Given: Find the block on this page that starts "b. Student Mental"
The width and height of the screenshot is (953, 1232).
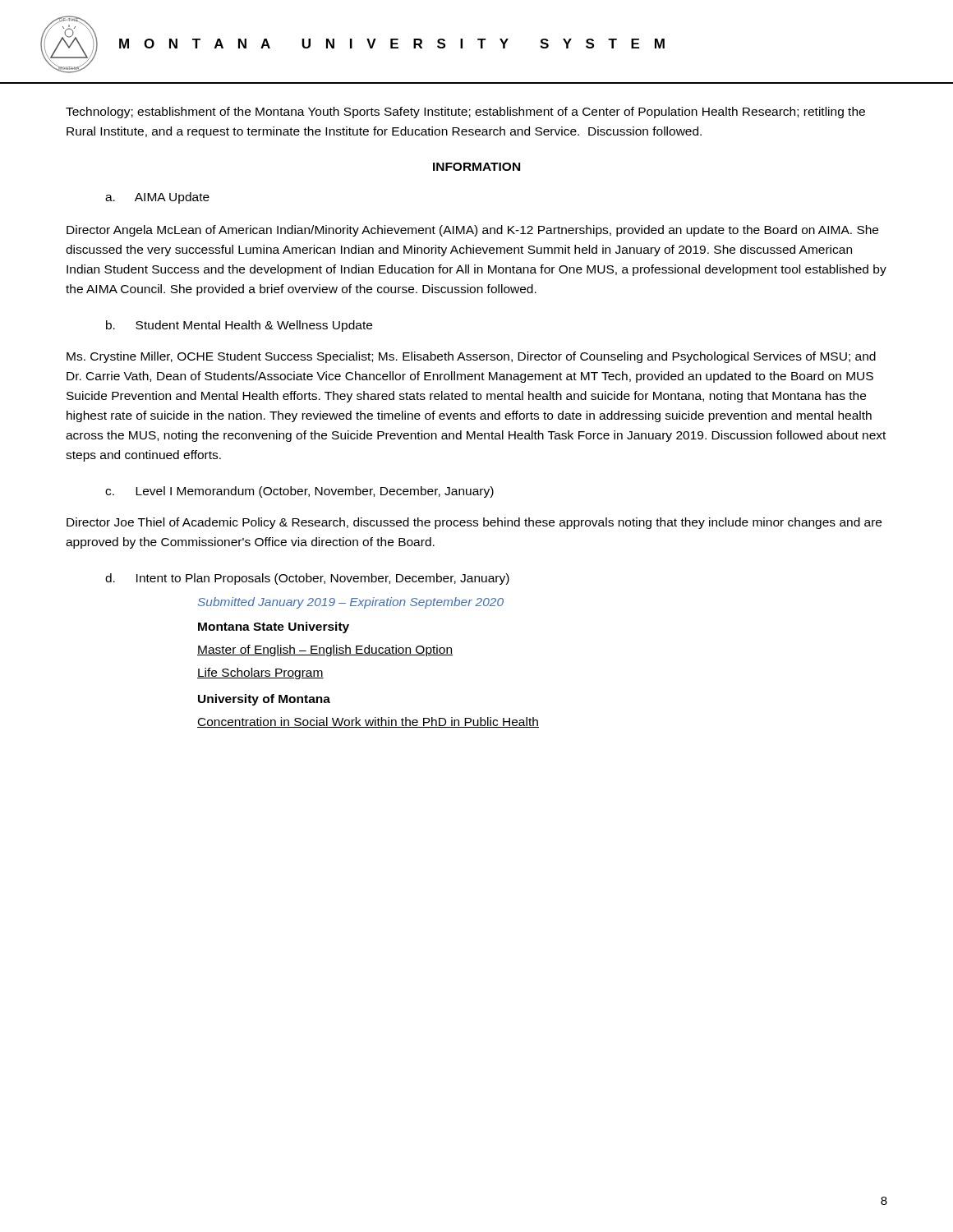Looking at the screenshot, I should pyautogui.click(x=239, y=325).
